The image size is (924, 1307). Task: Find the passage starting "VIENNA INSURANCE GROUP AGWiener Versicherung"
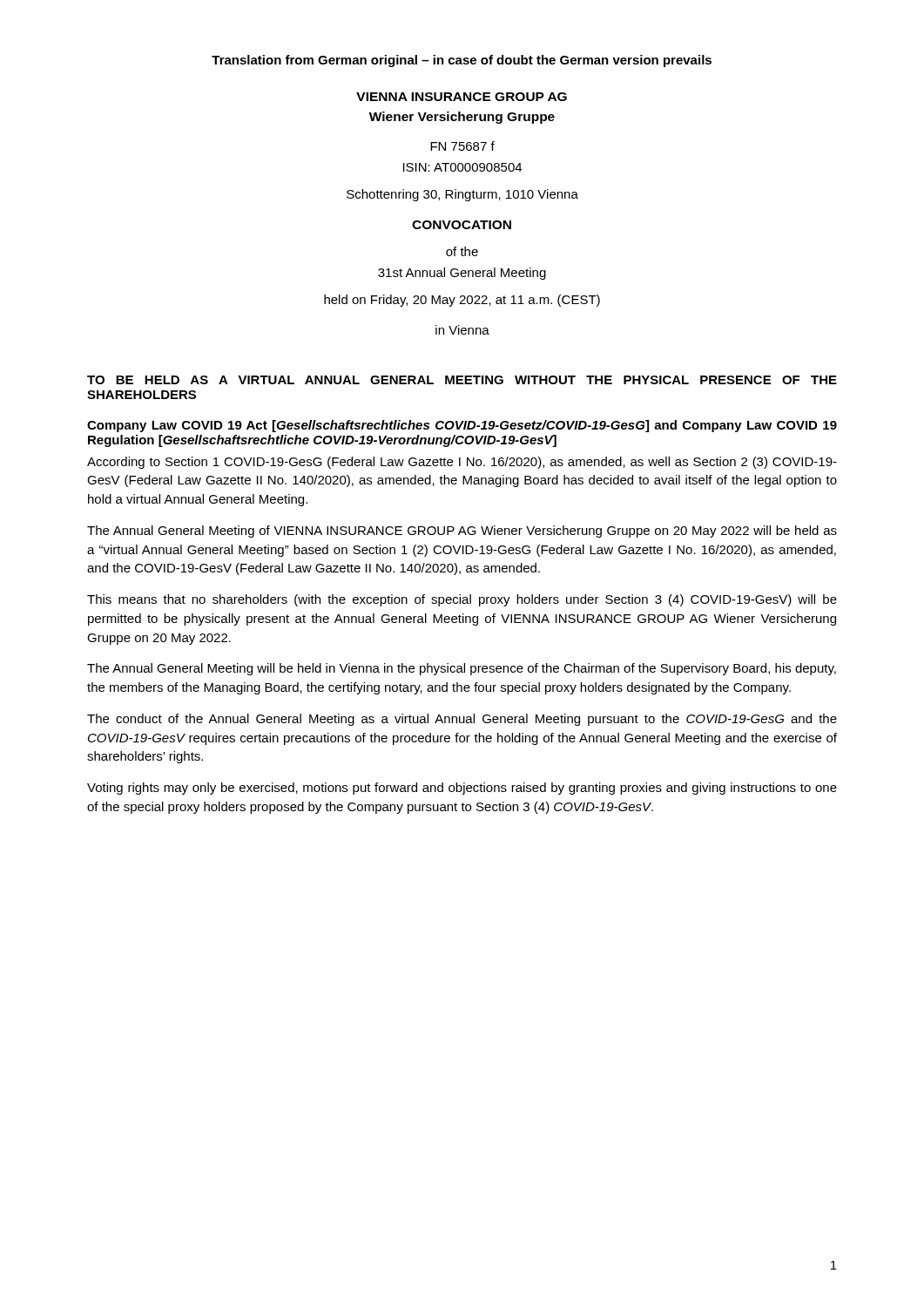462,106
